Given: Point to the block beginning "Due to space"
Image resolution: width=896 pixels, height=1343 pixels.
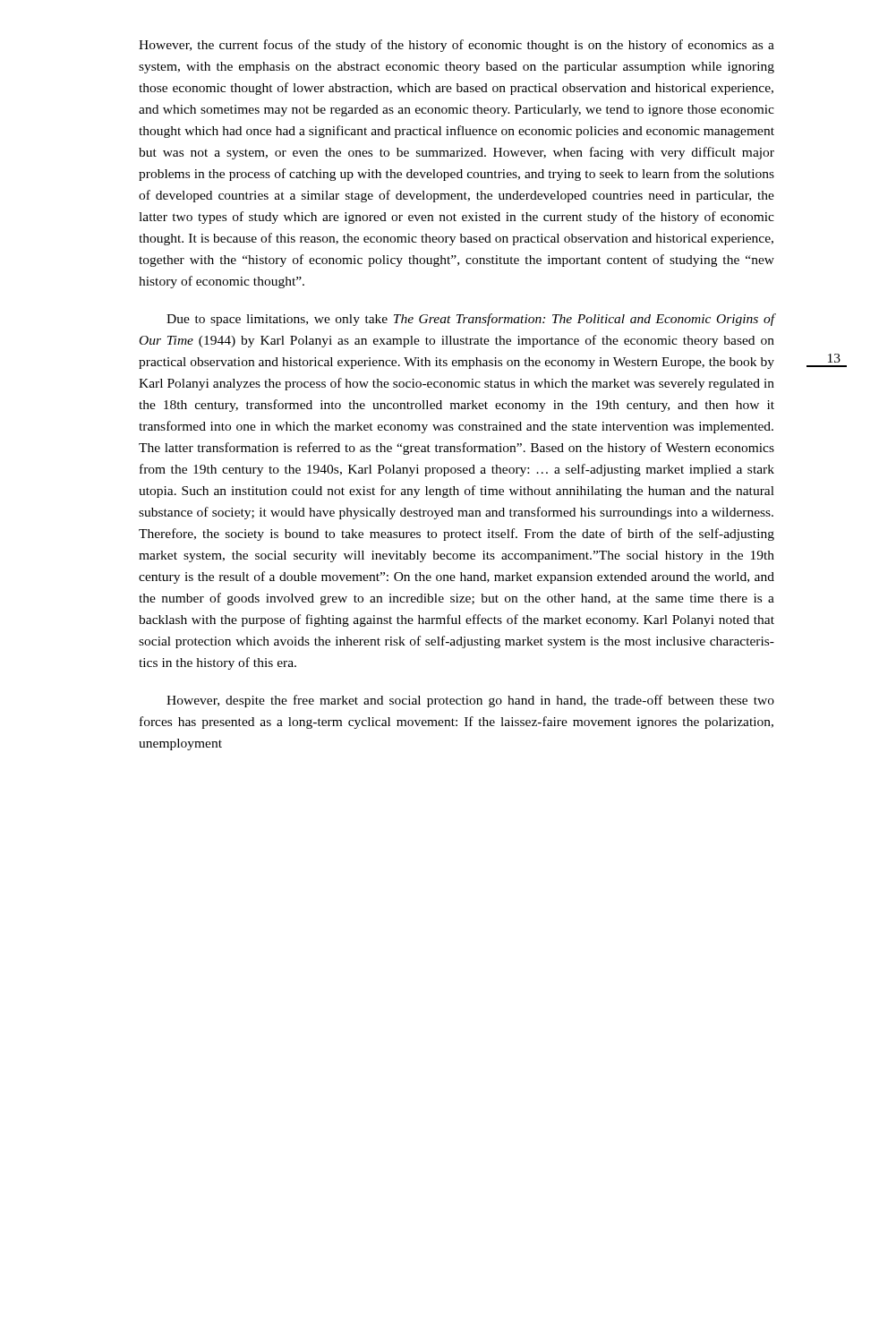Looking at the screenshot, I should pos(456,491).
